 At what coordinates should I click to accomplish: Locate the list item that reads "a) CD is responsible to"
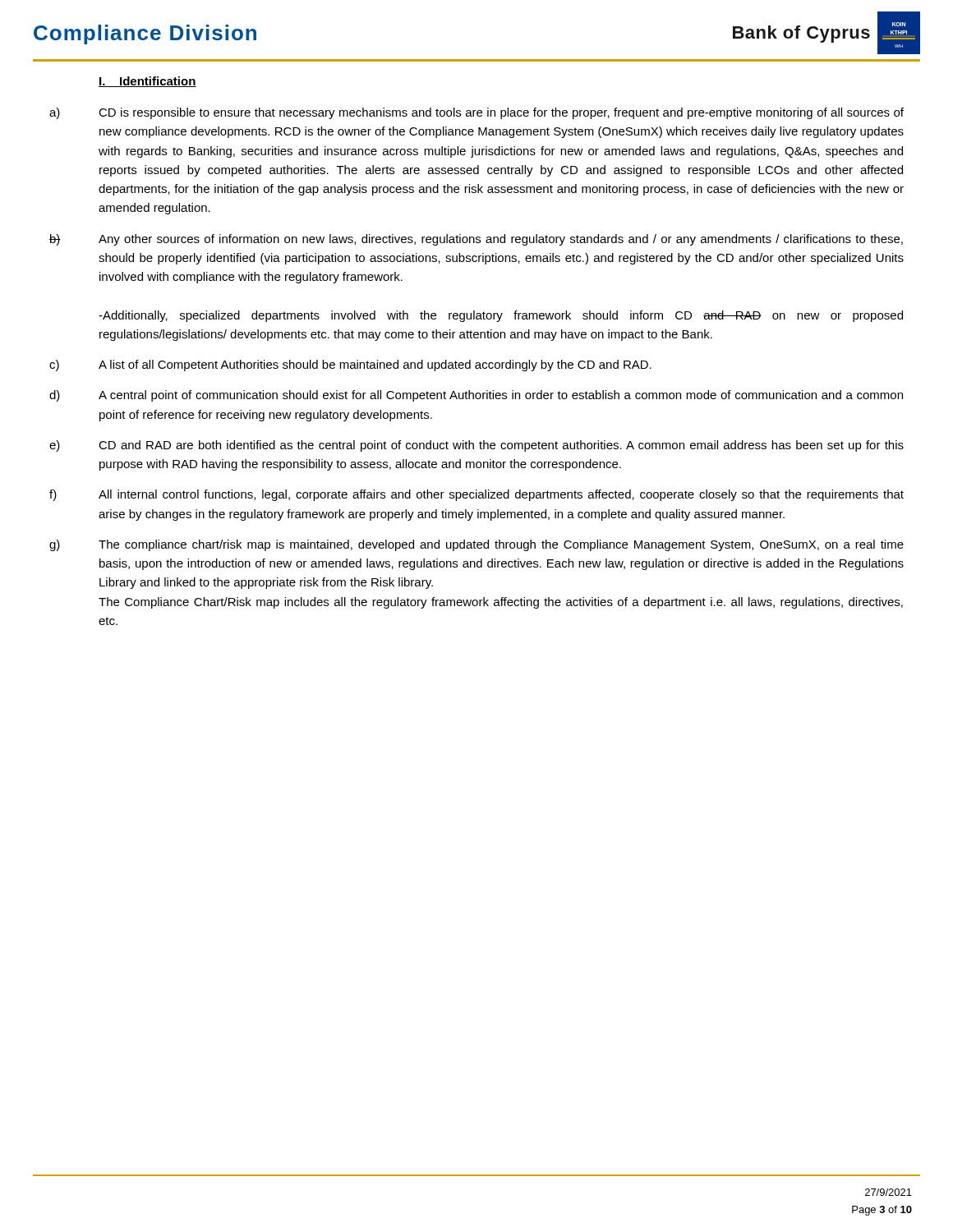coord(476,160)
